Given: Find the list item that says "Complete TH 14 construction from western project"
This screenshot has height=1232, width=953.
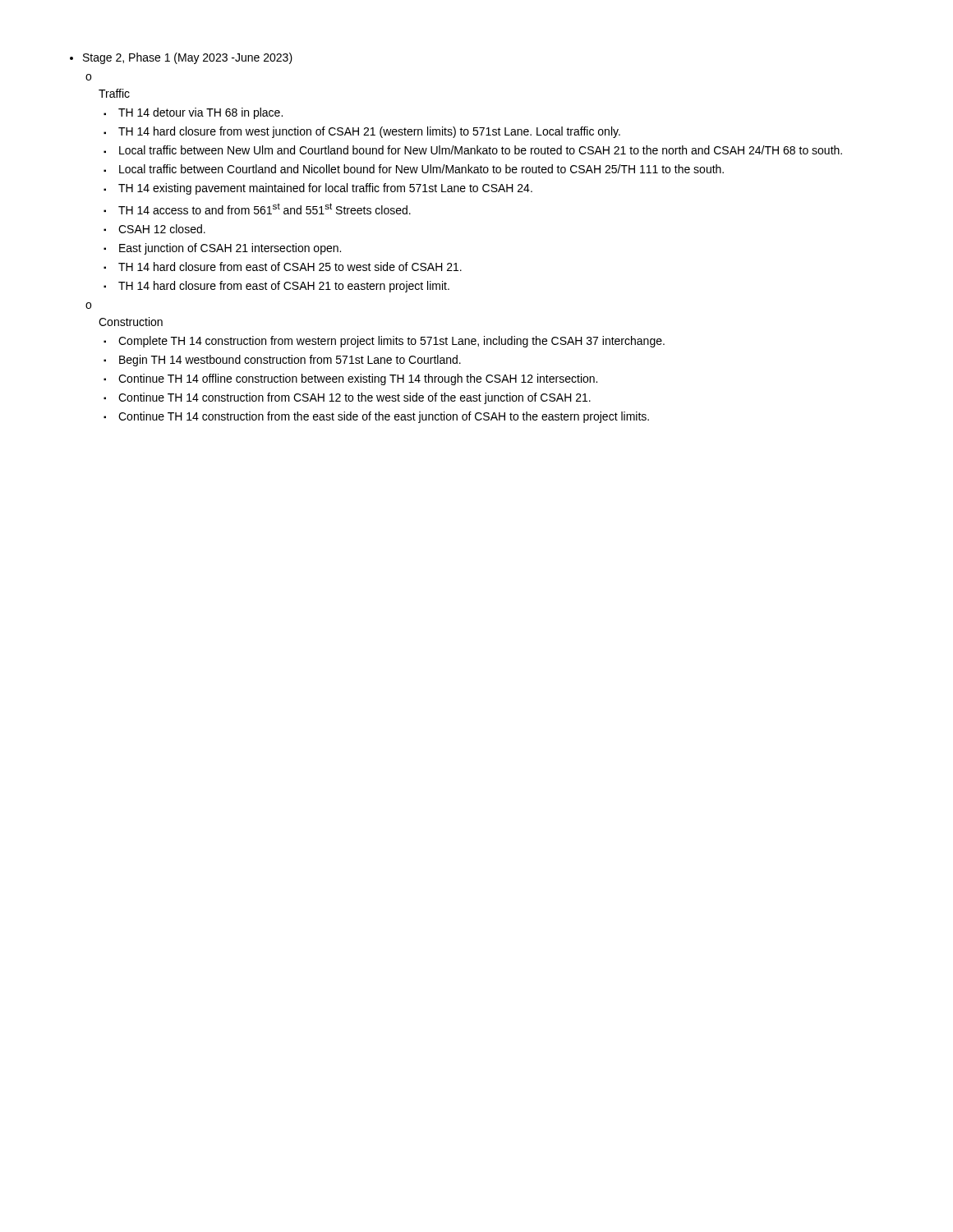Looking at the screenshot, I should (392, 341).
